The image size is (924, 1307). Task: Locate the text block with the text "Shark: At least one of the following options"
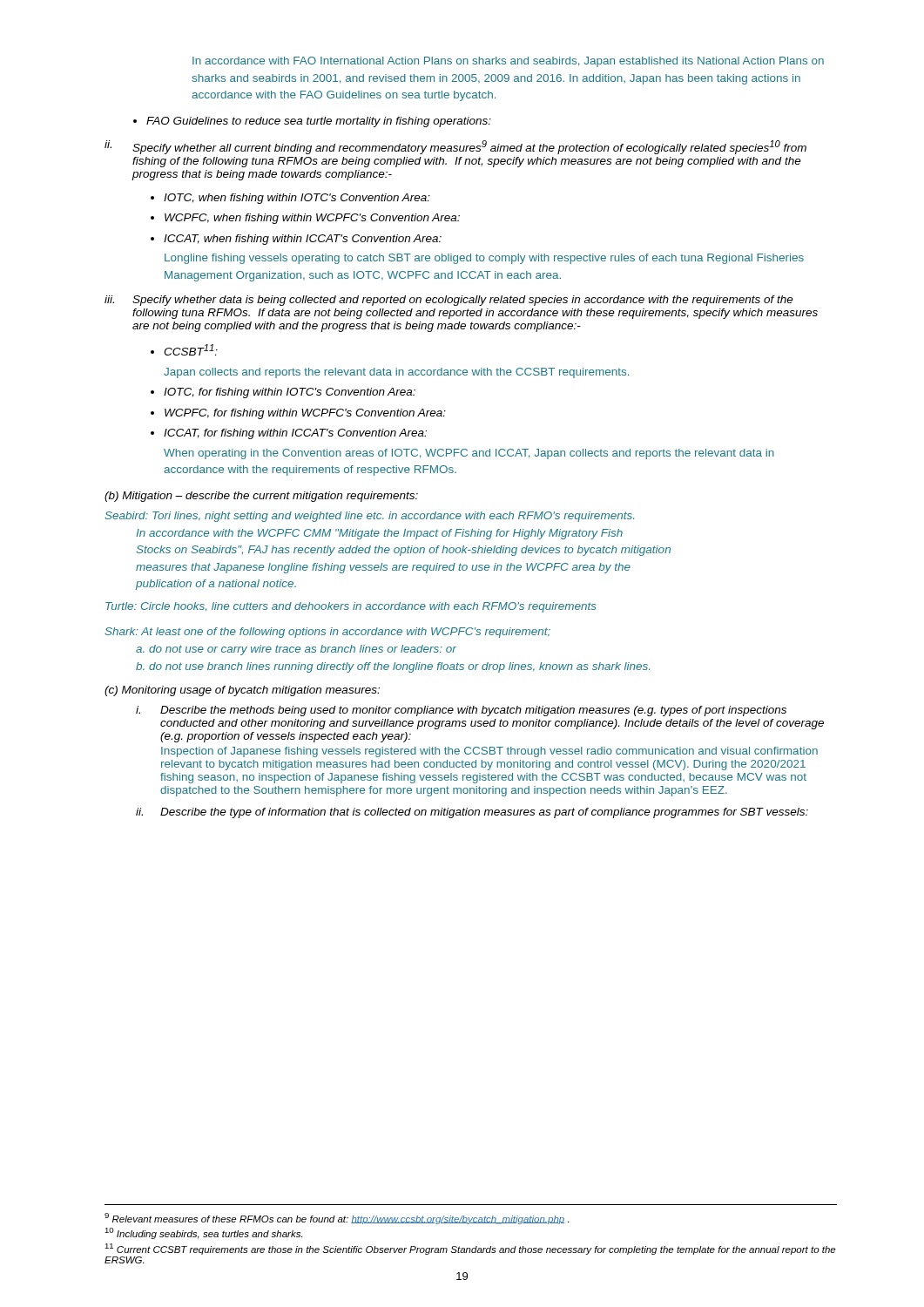tap(378, 649)
